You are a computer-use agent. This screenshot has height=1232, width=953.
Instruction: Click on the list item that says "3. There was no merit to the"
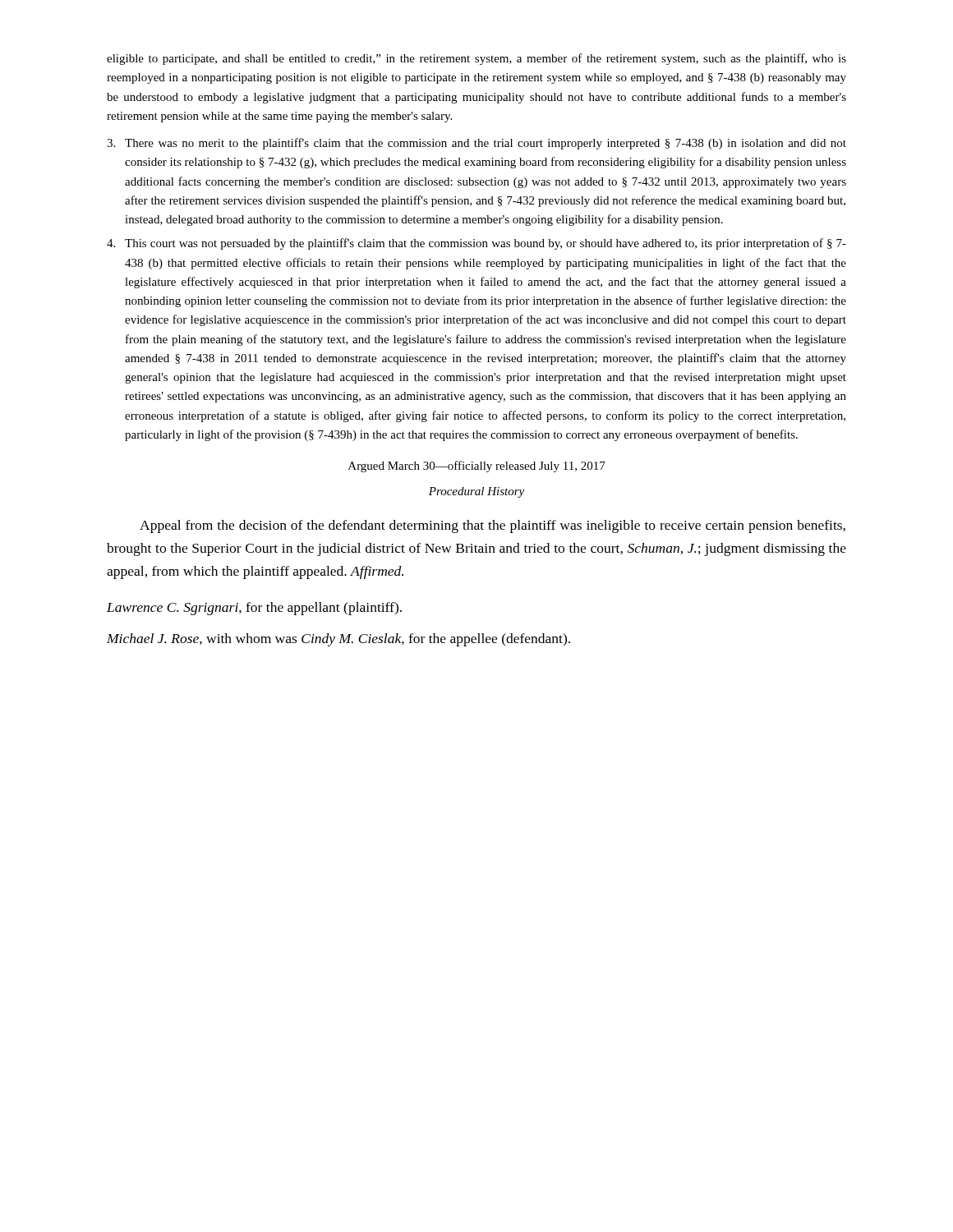coord(476,182)
